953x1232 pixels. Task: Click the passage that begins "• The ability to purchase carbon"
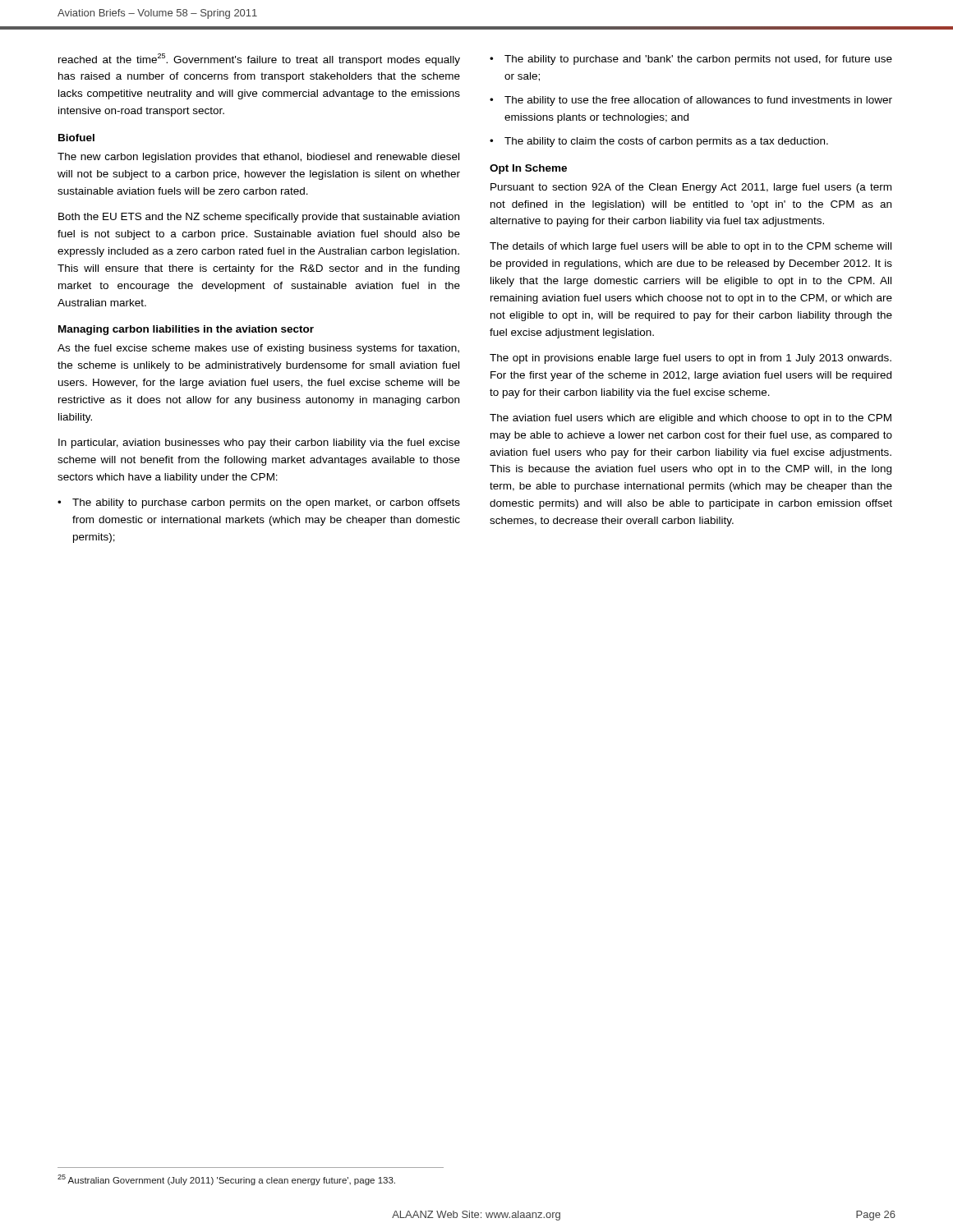coord(259,520)
